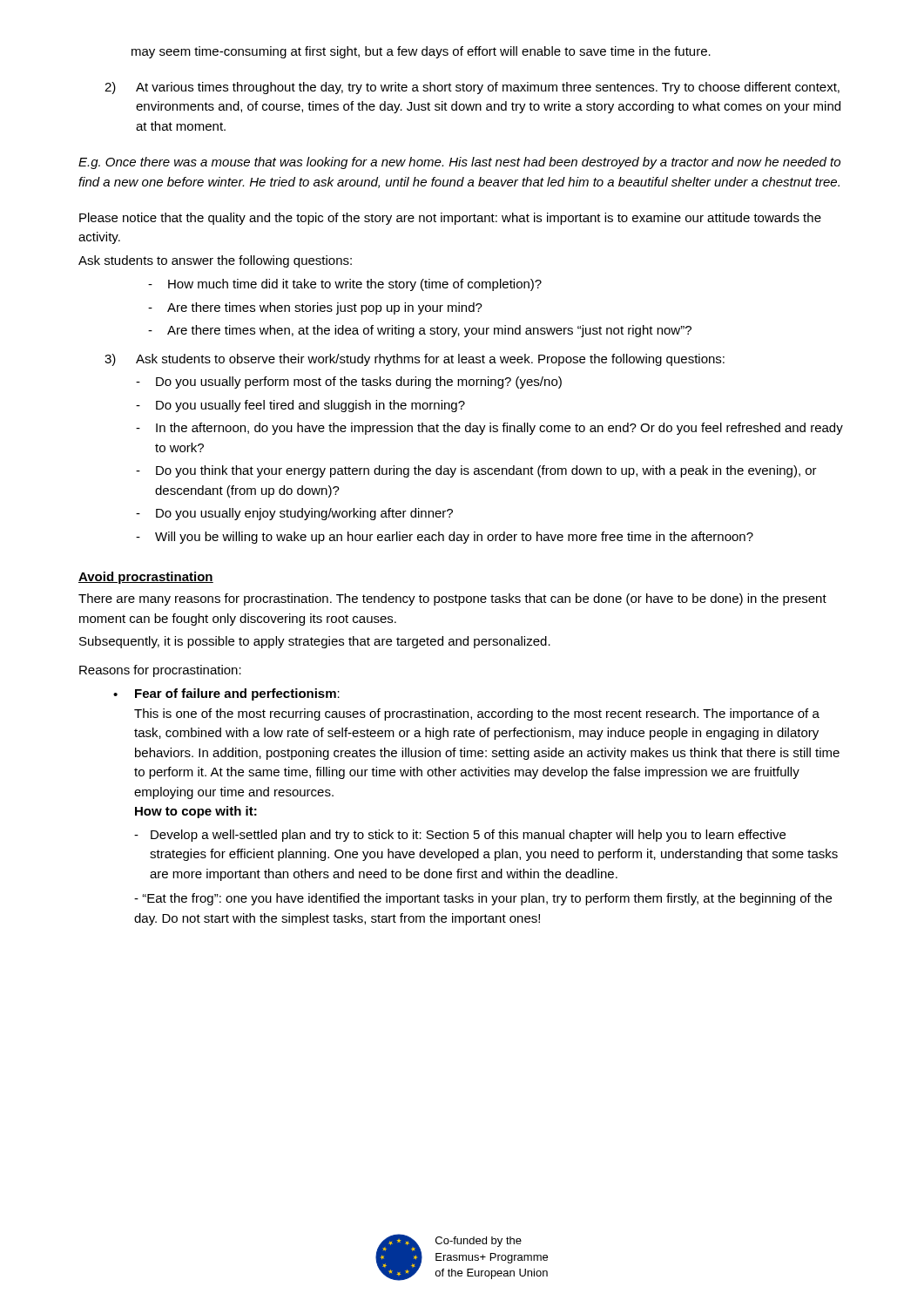
Task: Click on the text with the text "Reasons for procrastination:"
Action: pyautogui.click(x=160, y=669)
